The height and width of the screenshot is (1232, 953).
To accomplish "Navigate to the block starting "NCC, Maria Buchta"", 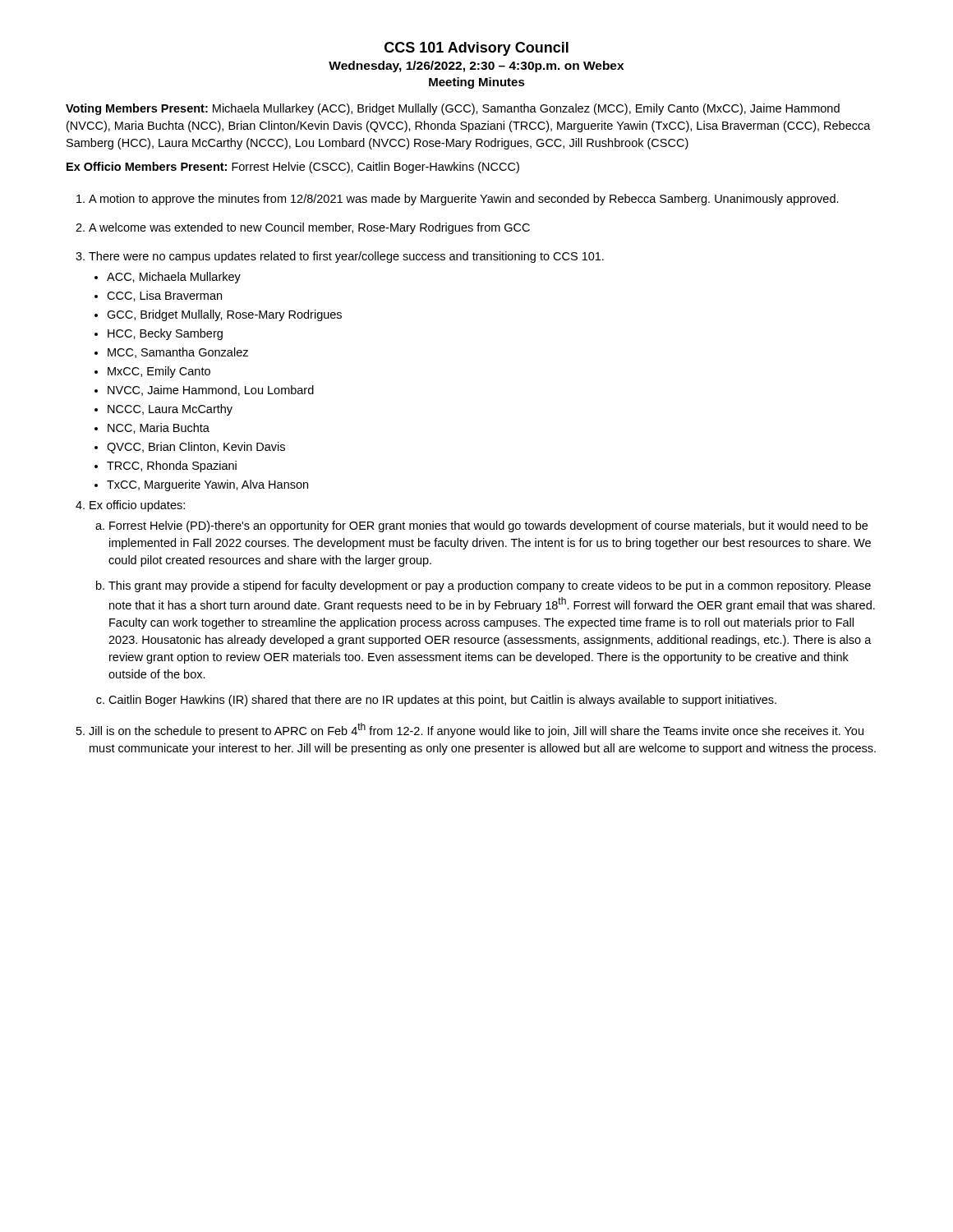I will (x=158, y=428).
